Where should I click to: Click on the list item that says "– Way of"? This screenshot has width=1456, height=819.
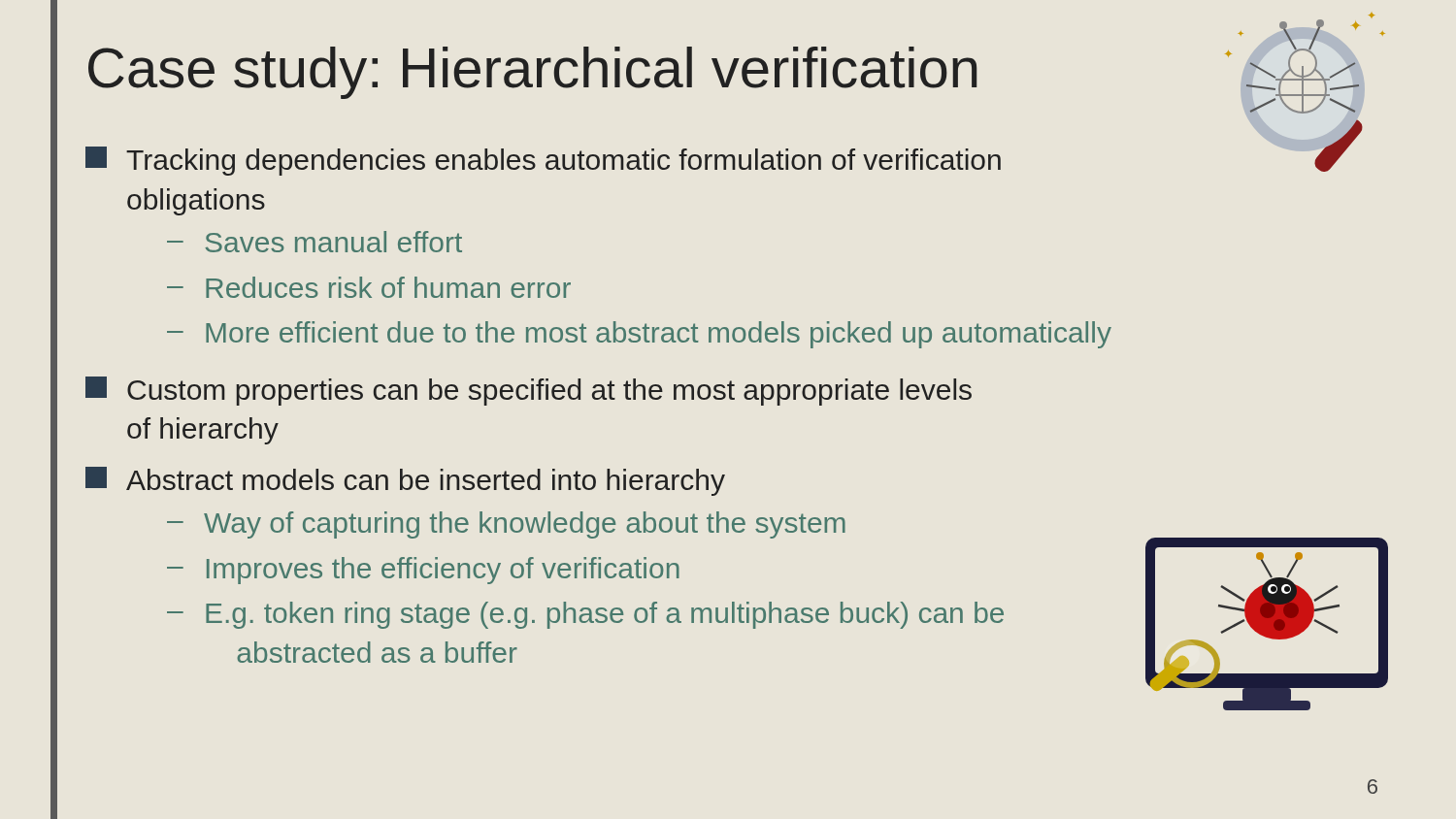pyautogui.click(x=507, y=523)
